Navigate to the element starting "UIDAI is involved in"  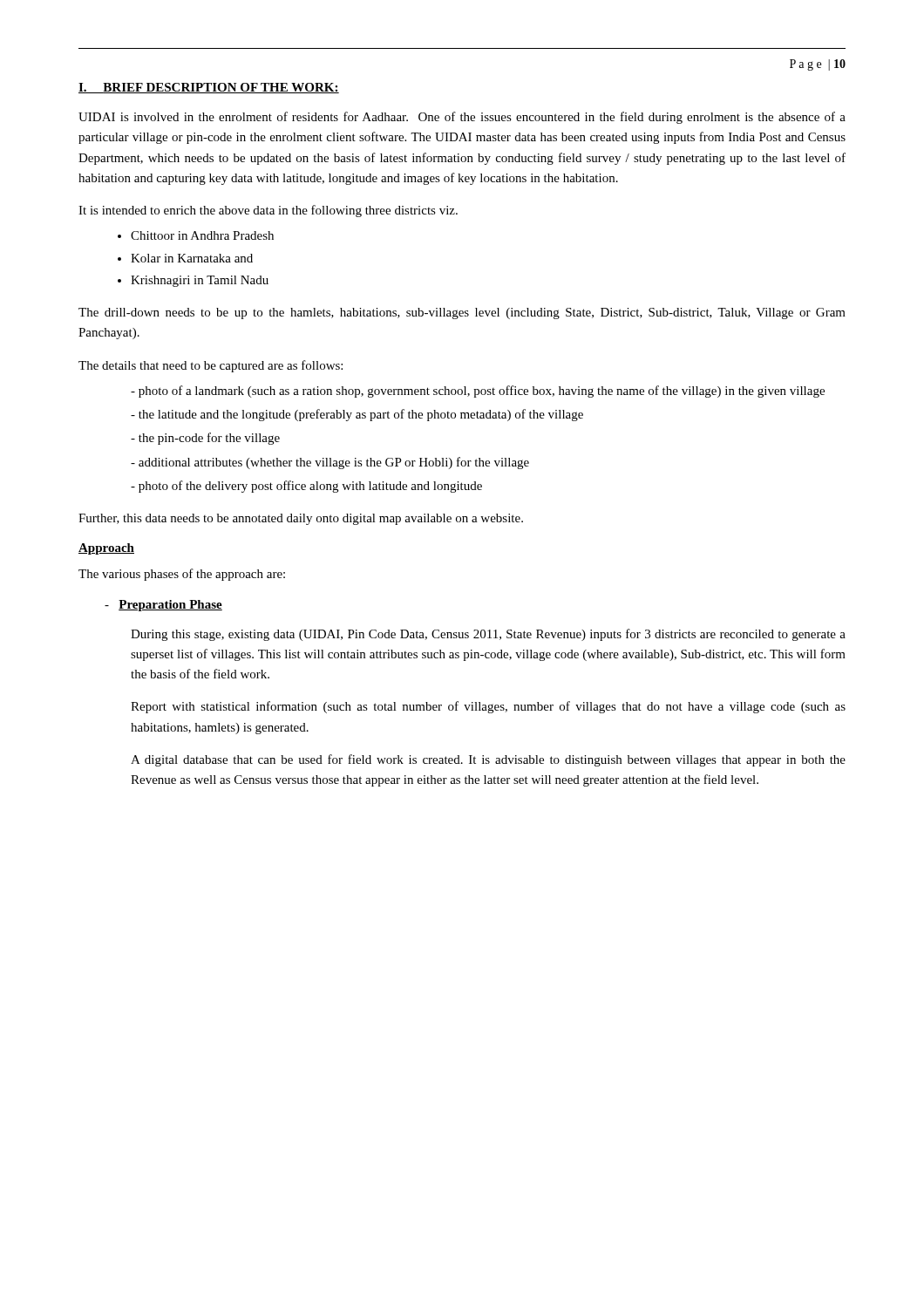[x=462, y=147]
